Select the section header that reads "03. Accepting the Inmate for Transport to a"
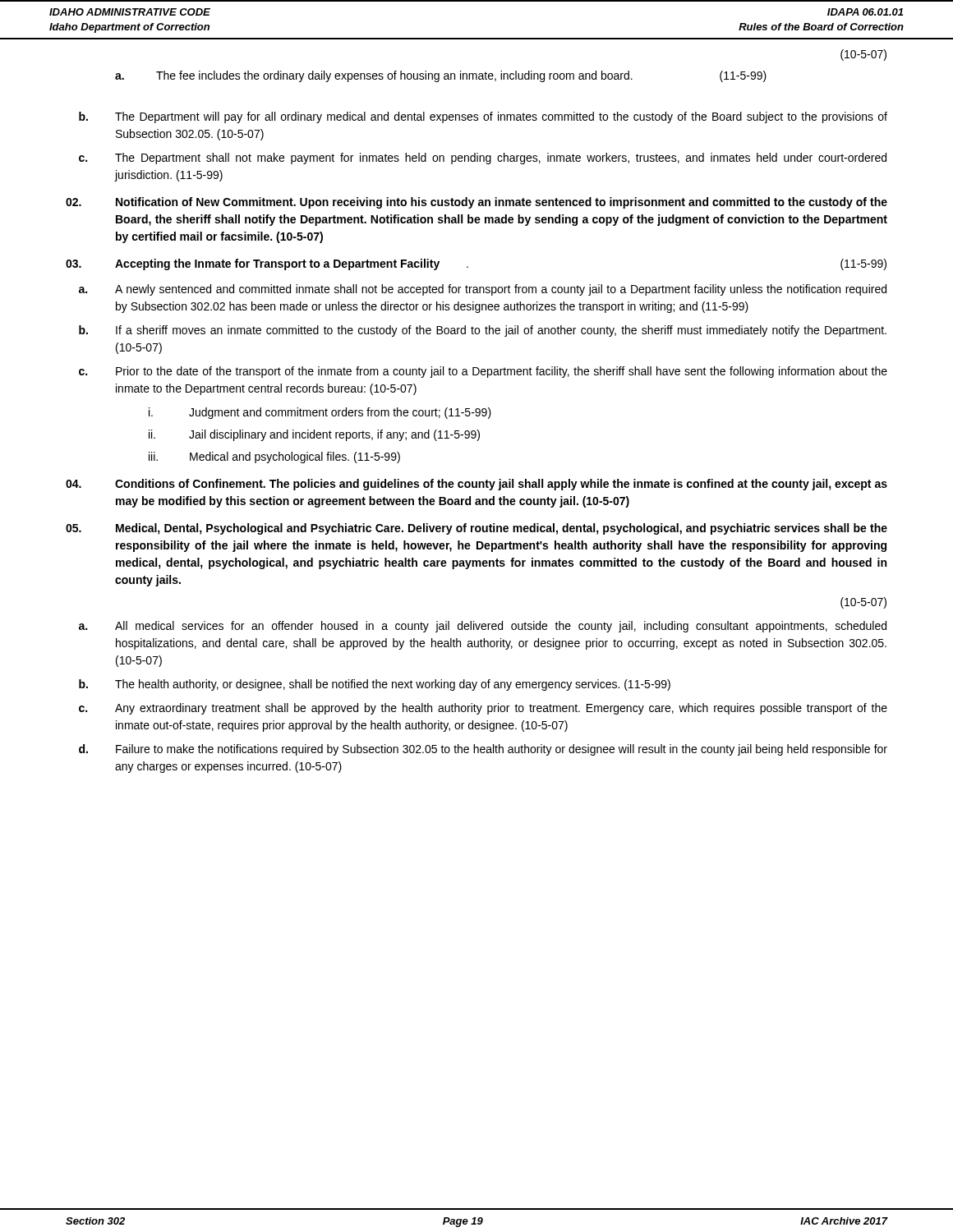Image resolution: width=953 pixels, height=1232 pixels. [x=476, y=264]
